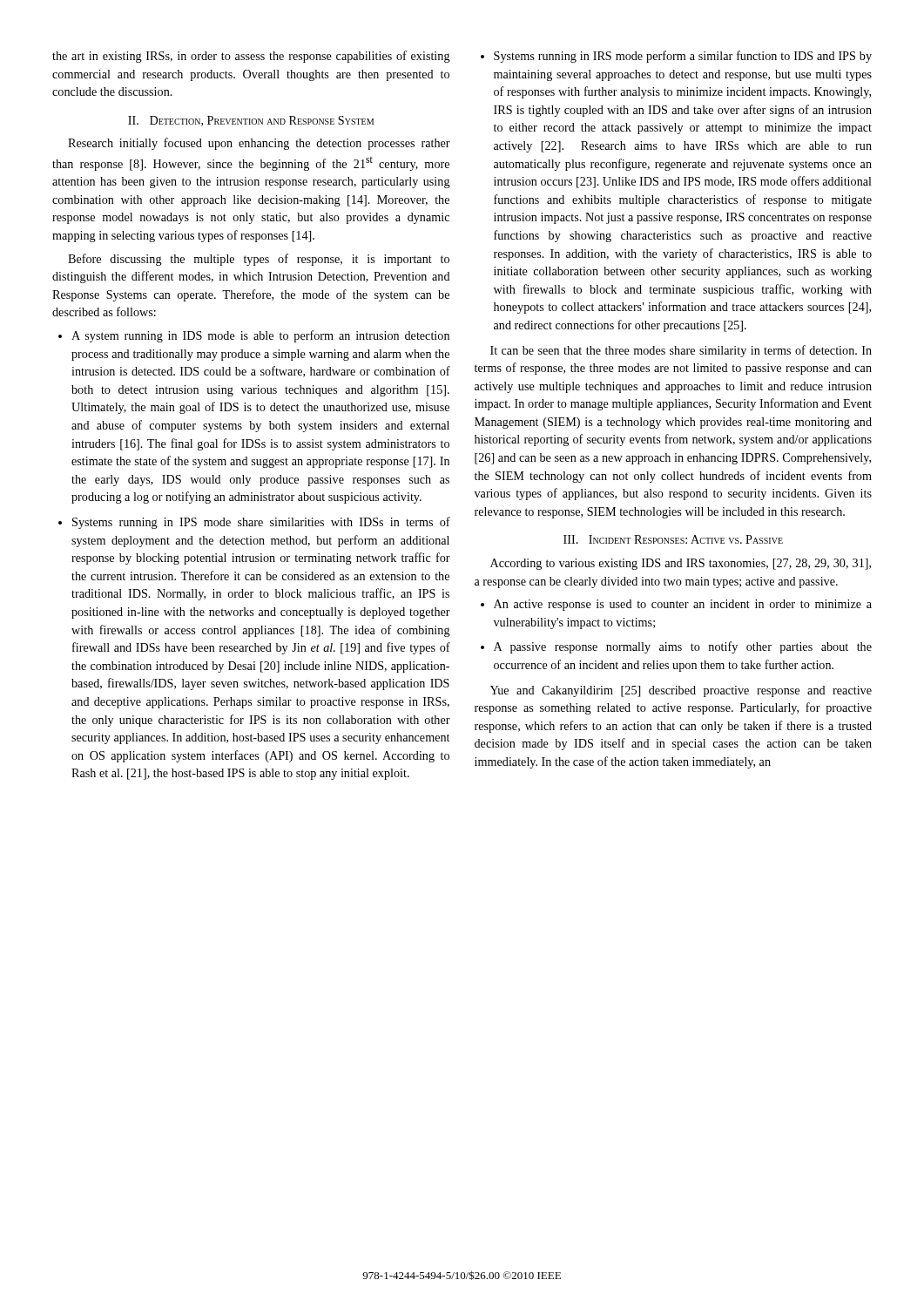Viewport: 924px width, 1307px height.
Task: Point to the block beginning "Systems running in IRS"
Action: click(x=683, y=190)
